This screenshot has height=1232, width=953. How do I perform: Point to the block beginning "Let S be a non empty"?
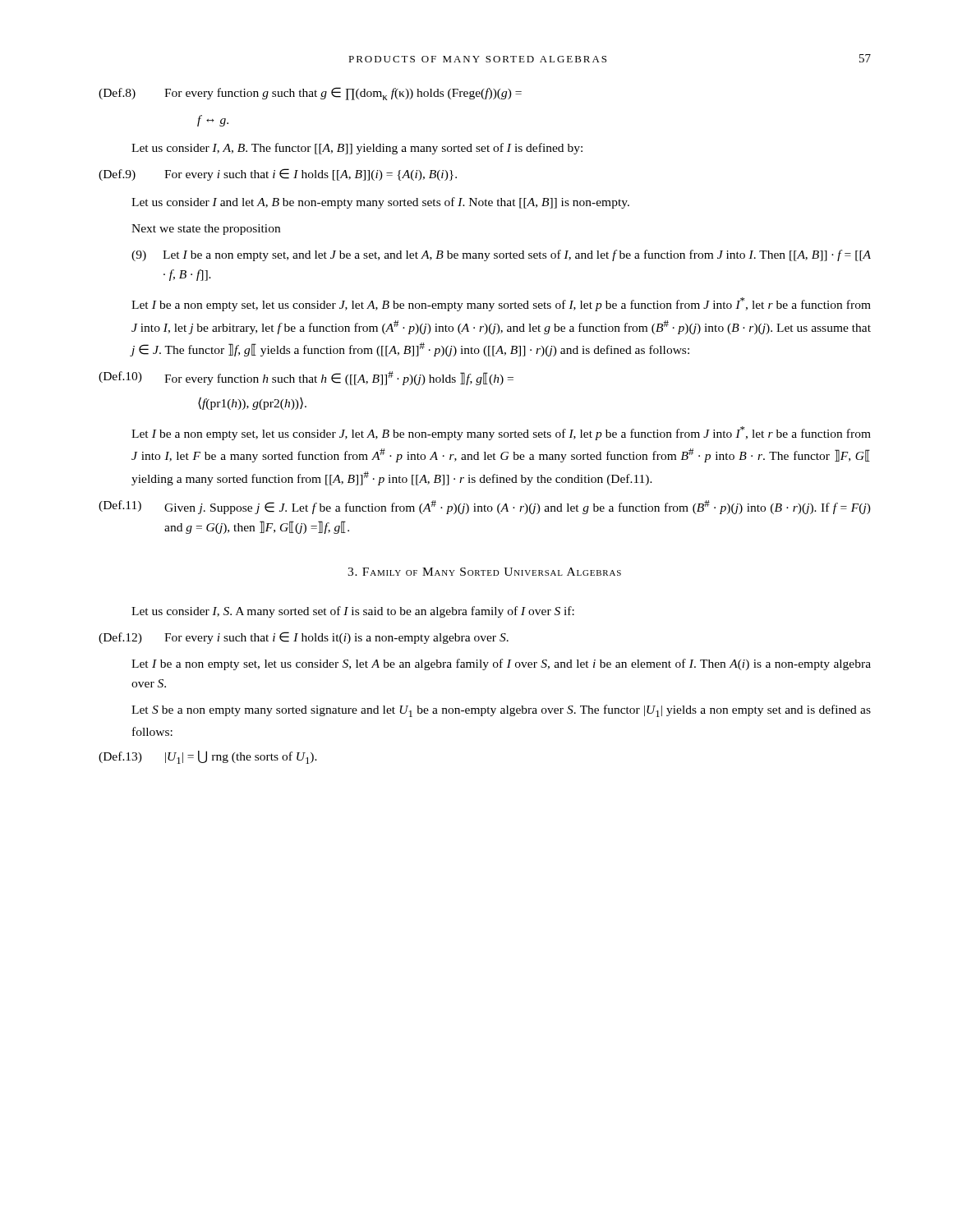click(x=501, y=720)
